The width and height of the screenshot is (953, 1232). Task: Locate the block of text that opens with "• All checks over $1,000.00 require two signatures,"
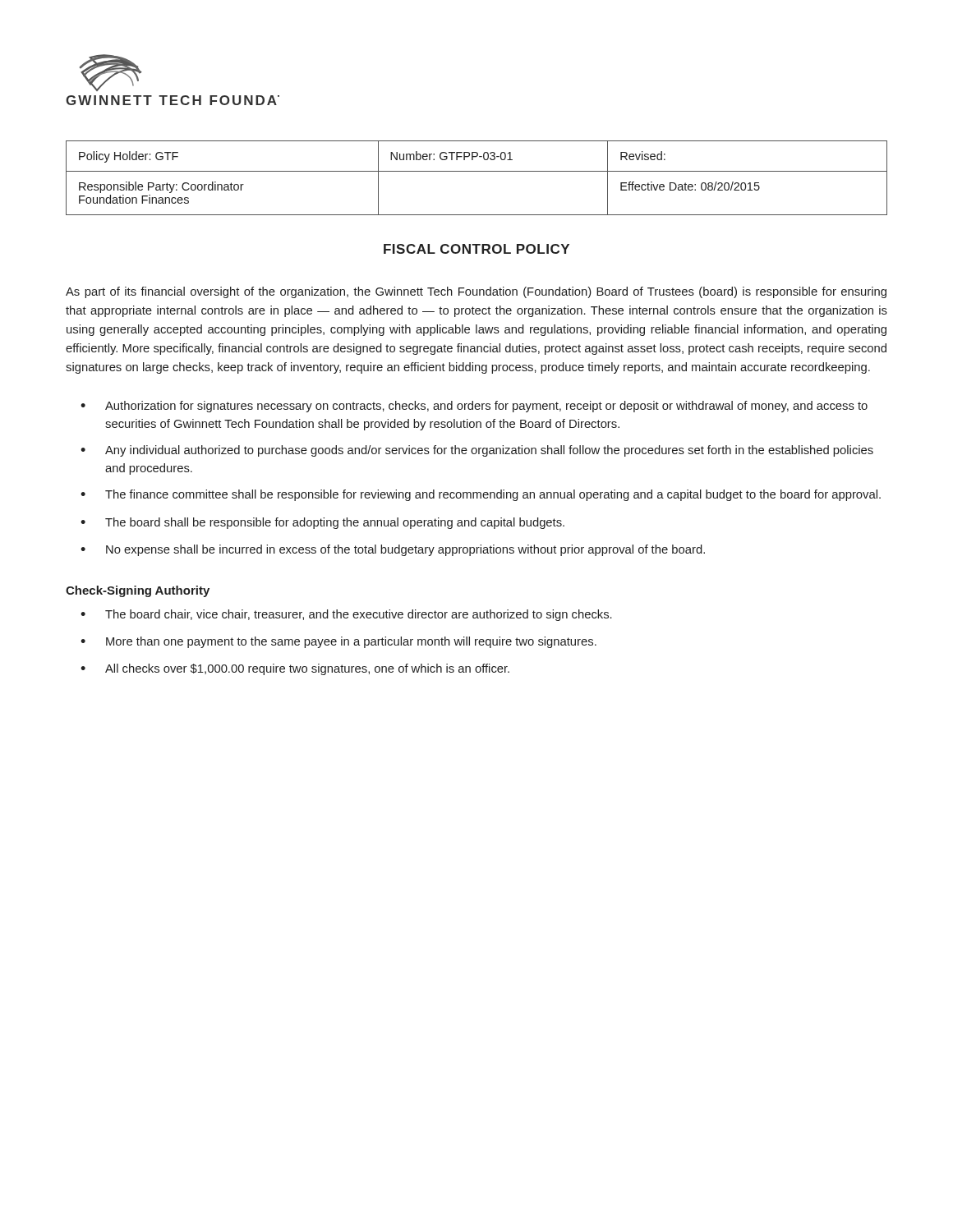(484, 669)
